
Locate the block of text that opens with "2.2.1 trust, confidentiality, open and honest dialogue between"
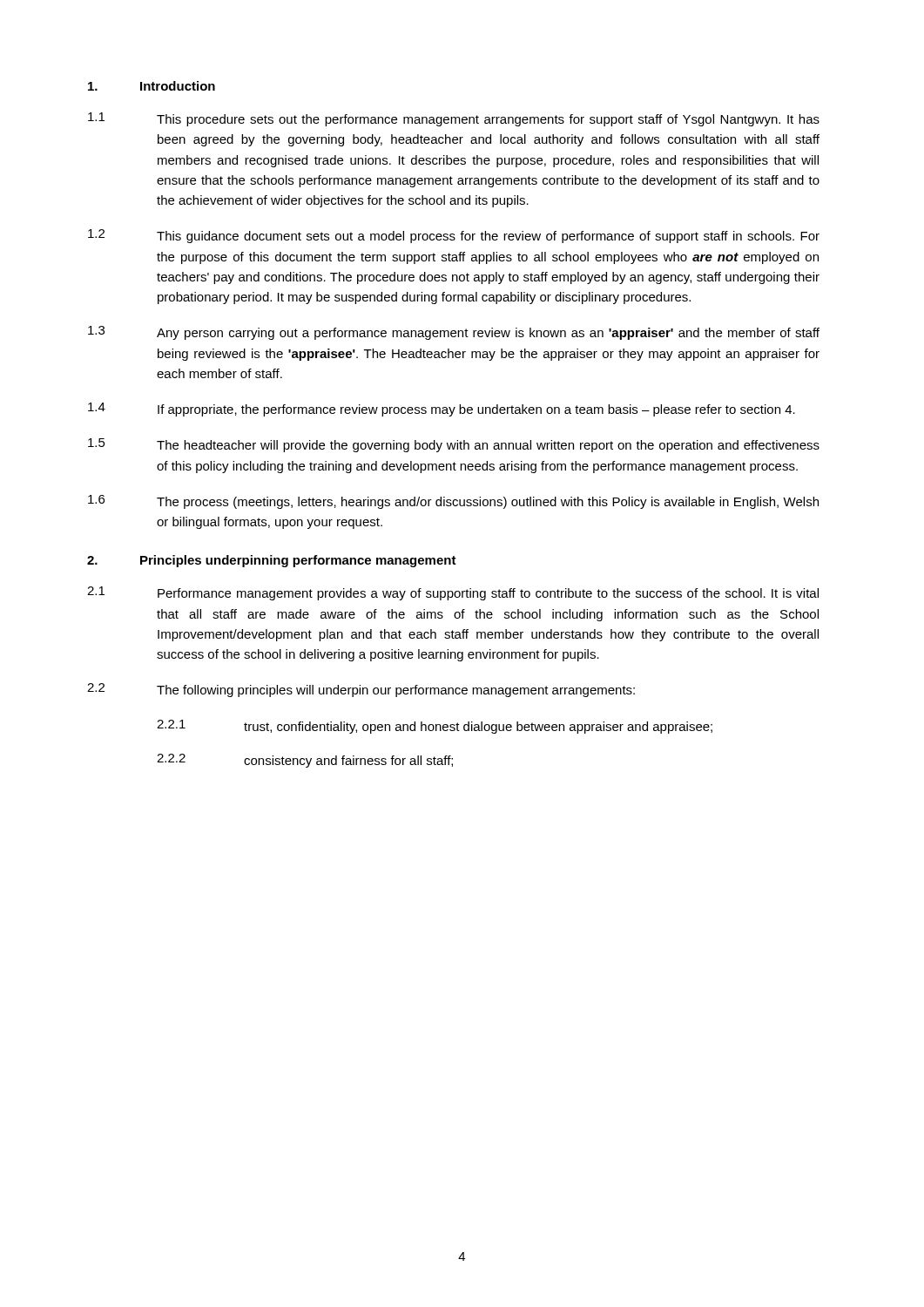pyautogui.click(x=488, y=726)
